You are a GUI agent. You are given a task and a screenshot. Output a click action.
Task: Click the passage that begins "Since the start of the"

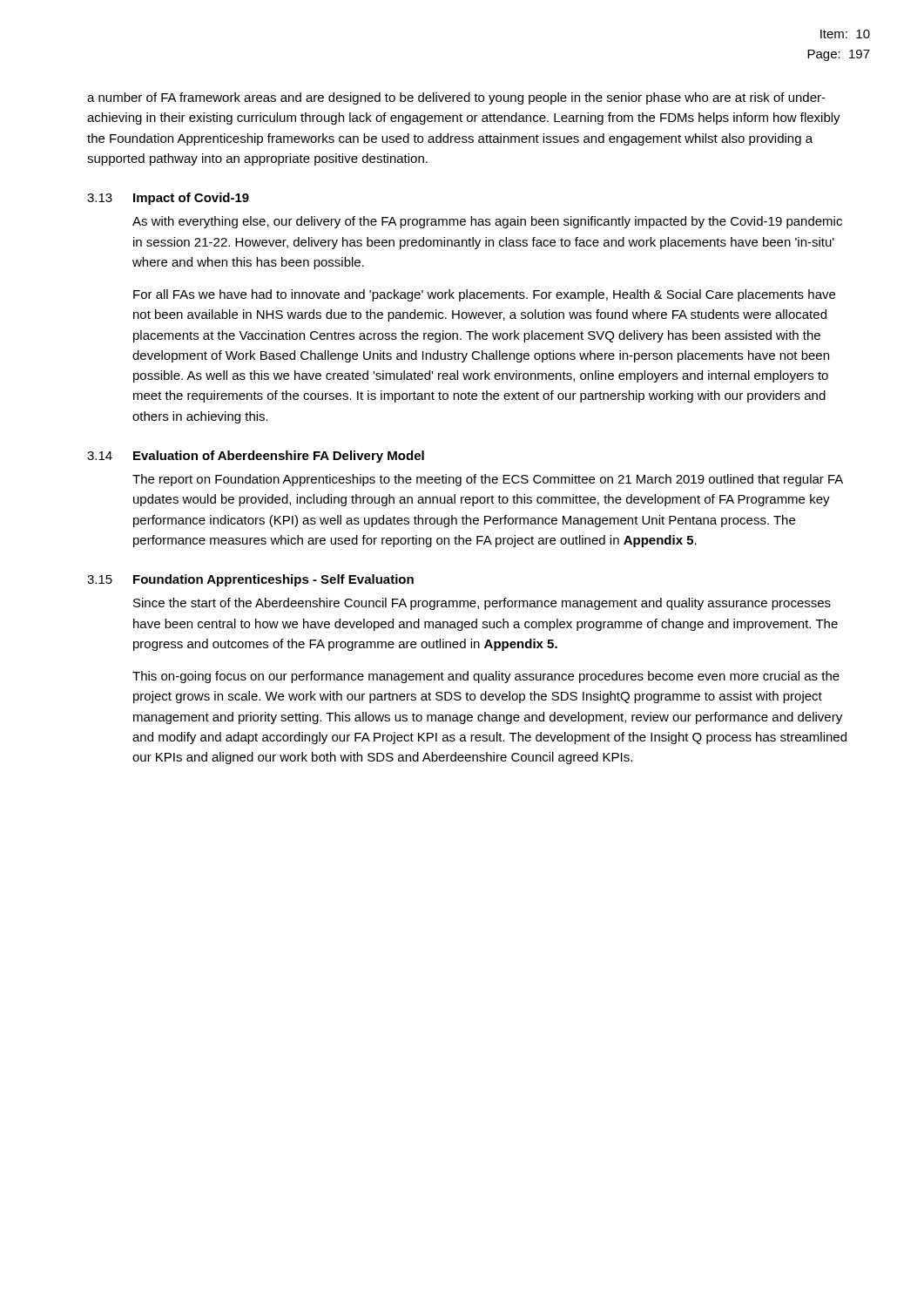(x=493, y=680)
